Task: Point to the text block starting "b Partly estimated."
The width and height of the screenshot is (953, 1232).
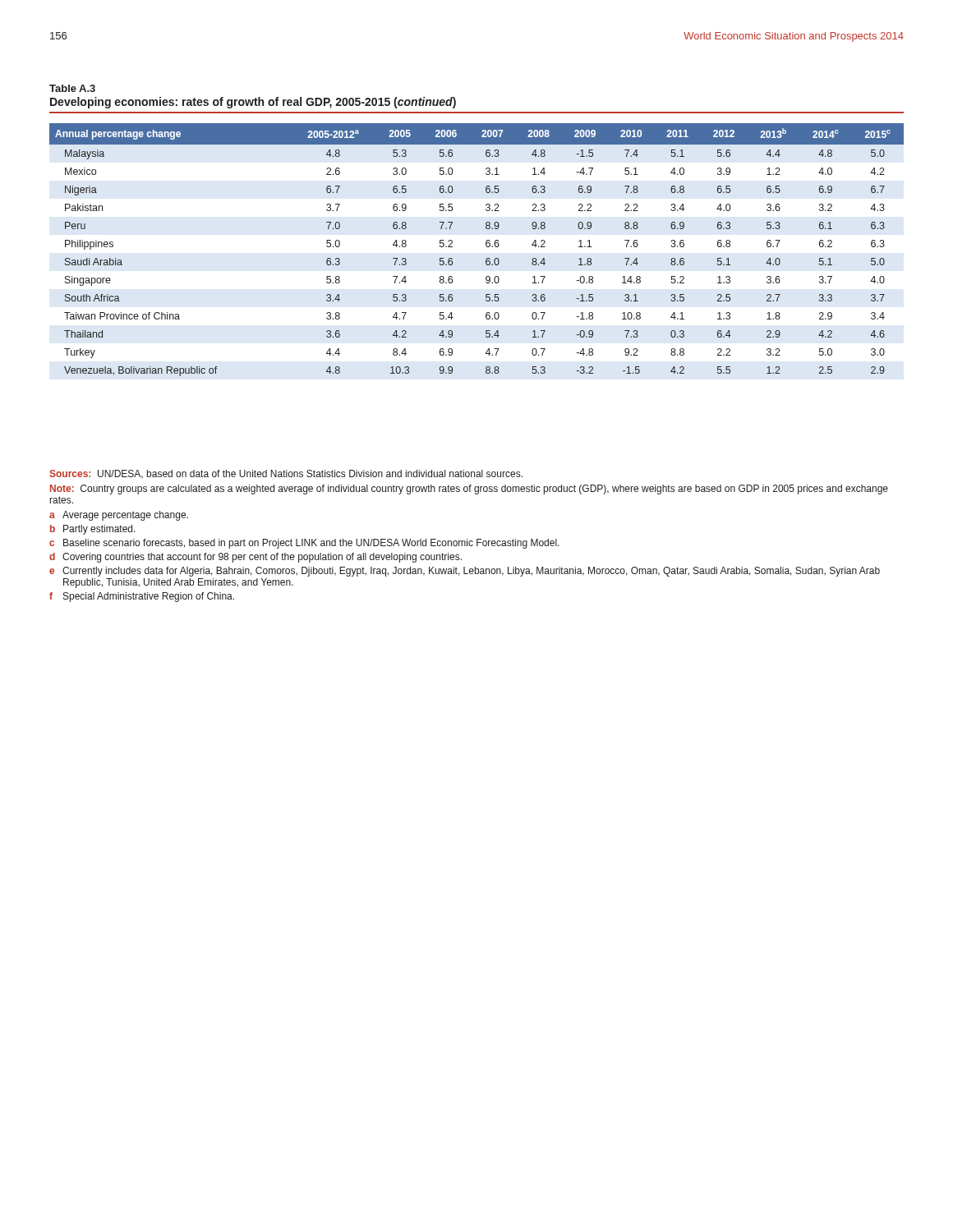Action: [93, 529]
